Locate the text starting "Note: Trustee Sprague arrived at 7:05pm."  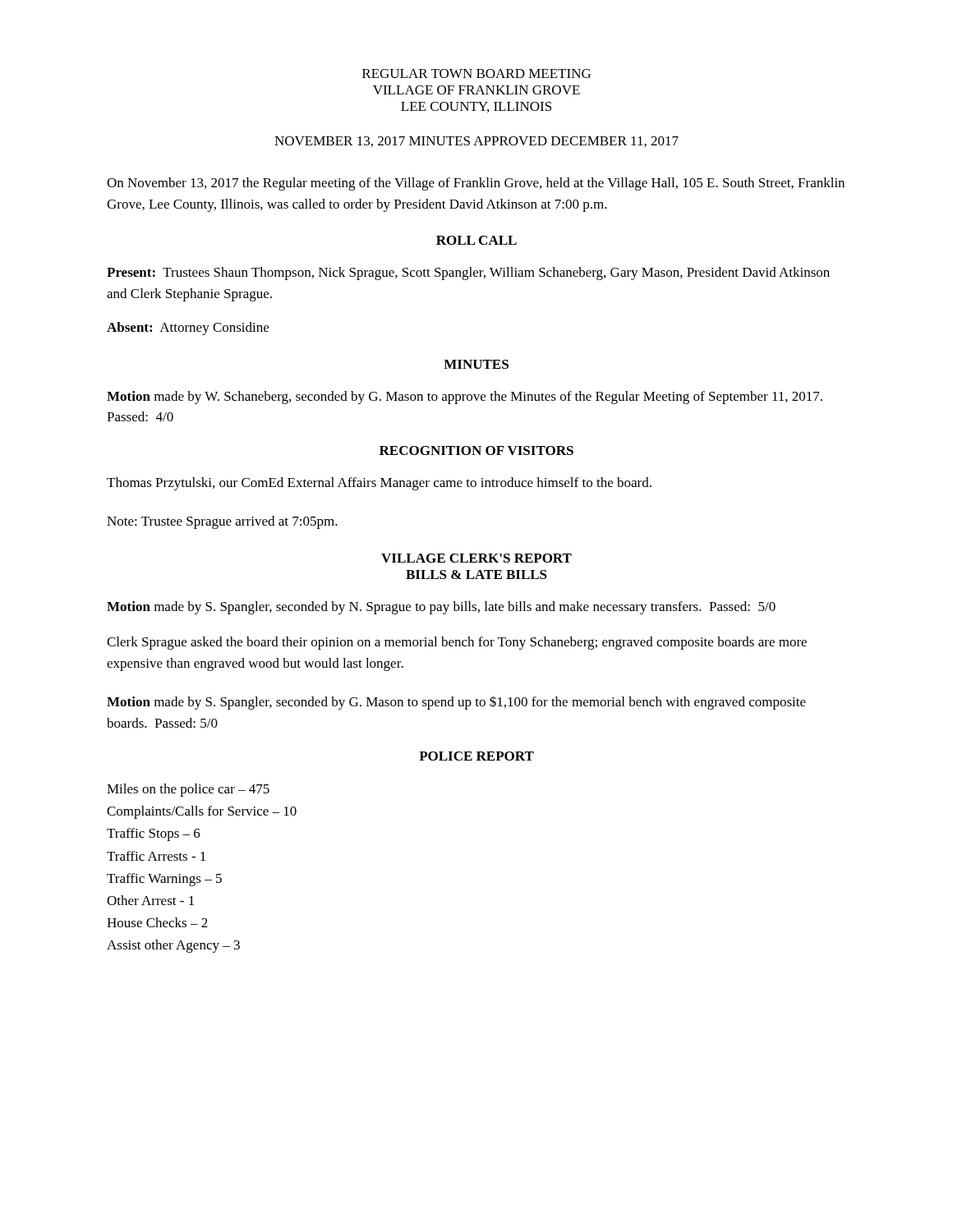coord(222,521)
